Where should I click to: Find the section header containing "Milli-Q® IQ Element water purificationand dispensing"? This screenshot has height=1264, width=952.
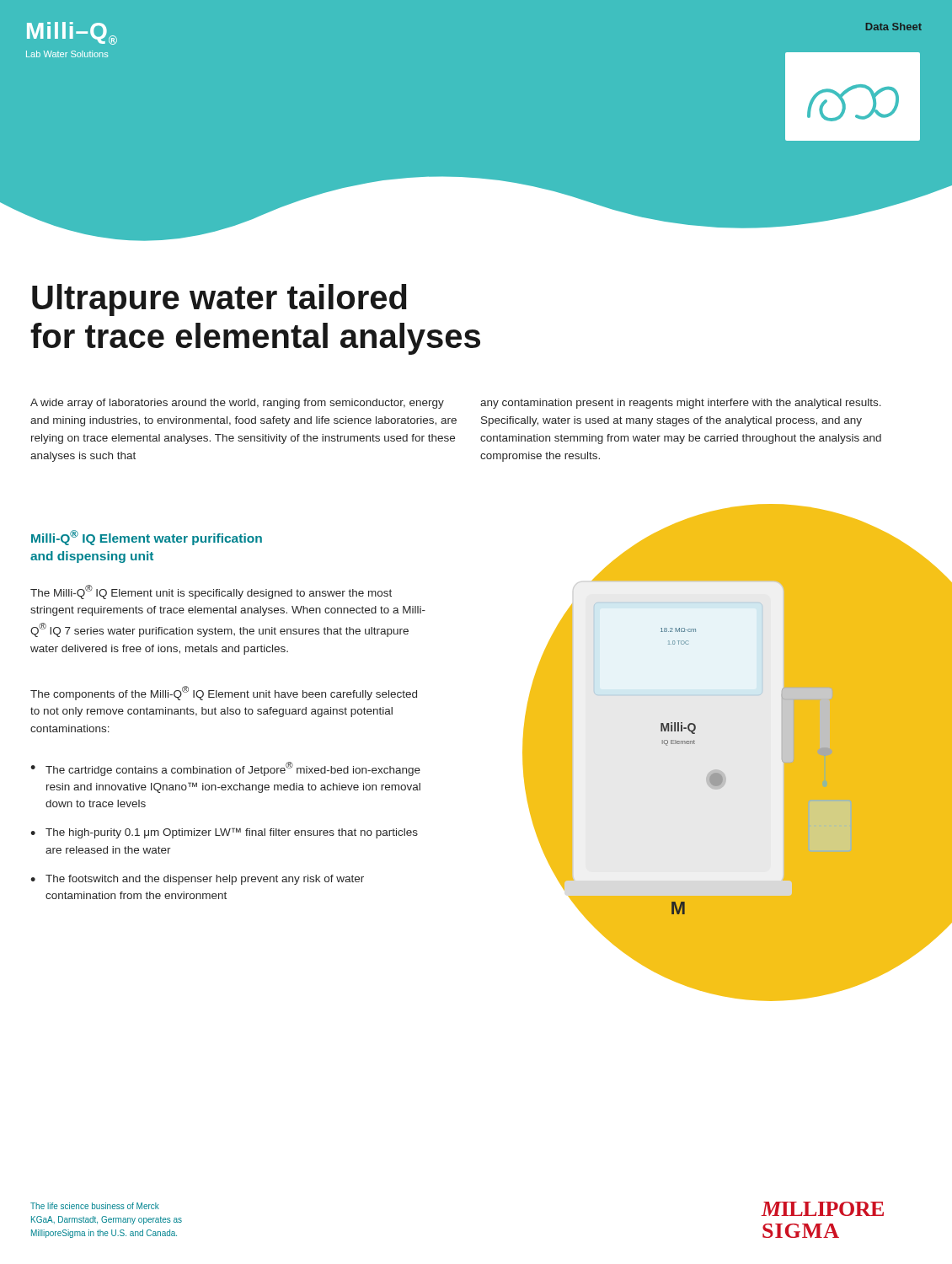click(228, 546)
